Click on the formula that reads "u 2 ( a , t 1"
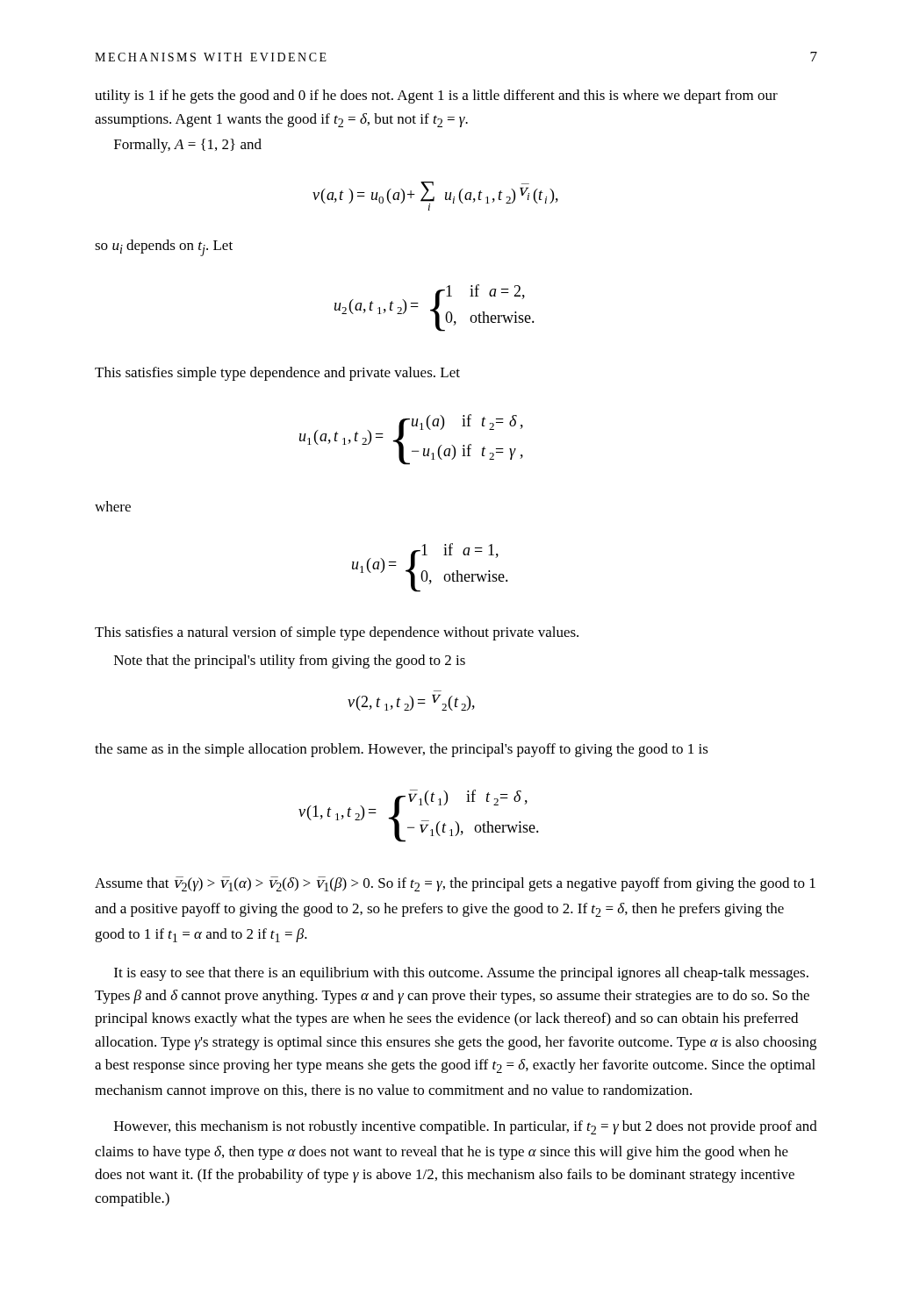Viewport: 912px width, 1316px height. click(x=456, y=307)
